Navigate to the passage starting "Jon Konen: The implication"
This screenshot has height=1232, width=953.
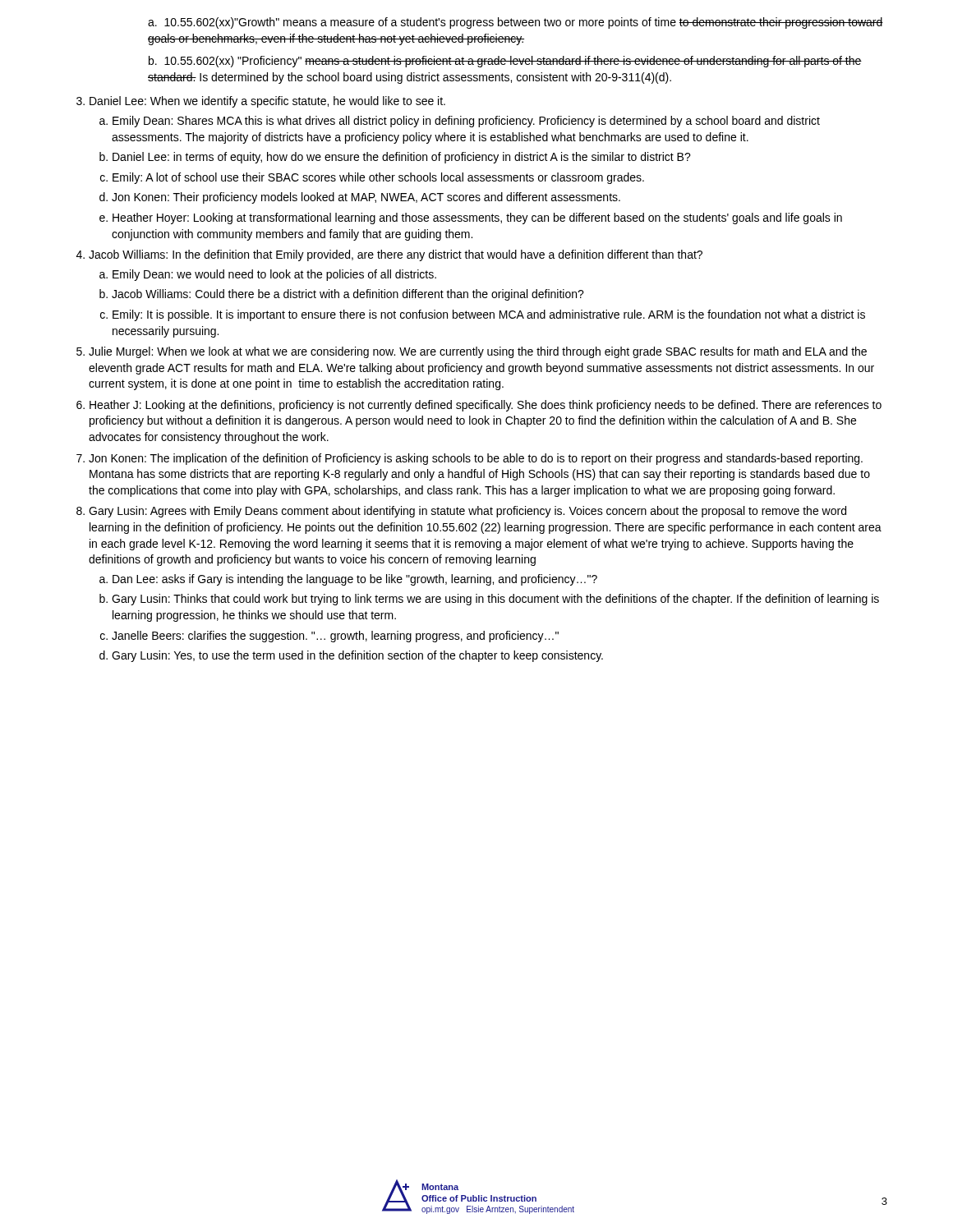coord(479,474)
